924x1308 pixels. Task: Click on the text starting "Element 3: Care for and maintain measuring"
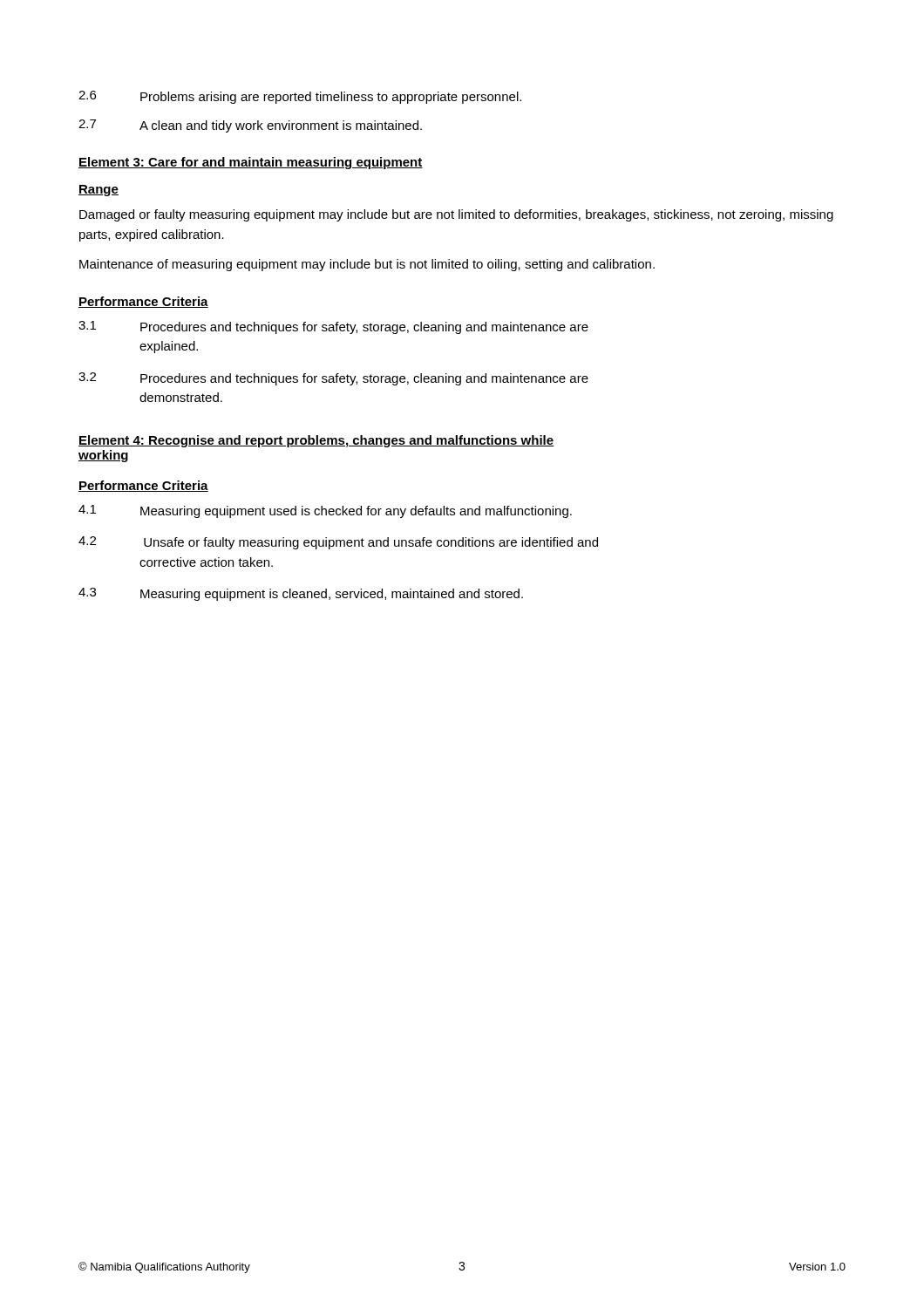pyautogui.click(x=250, y=162)
